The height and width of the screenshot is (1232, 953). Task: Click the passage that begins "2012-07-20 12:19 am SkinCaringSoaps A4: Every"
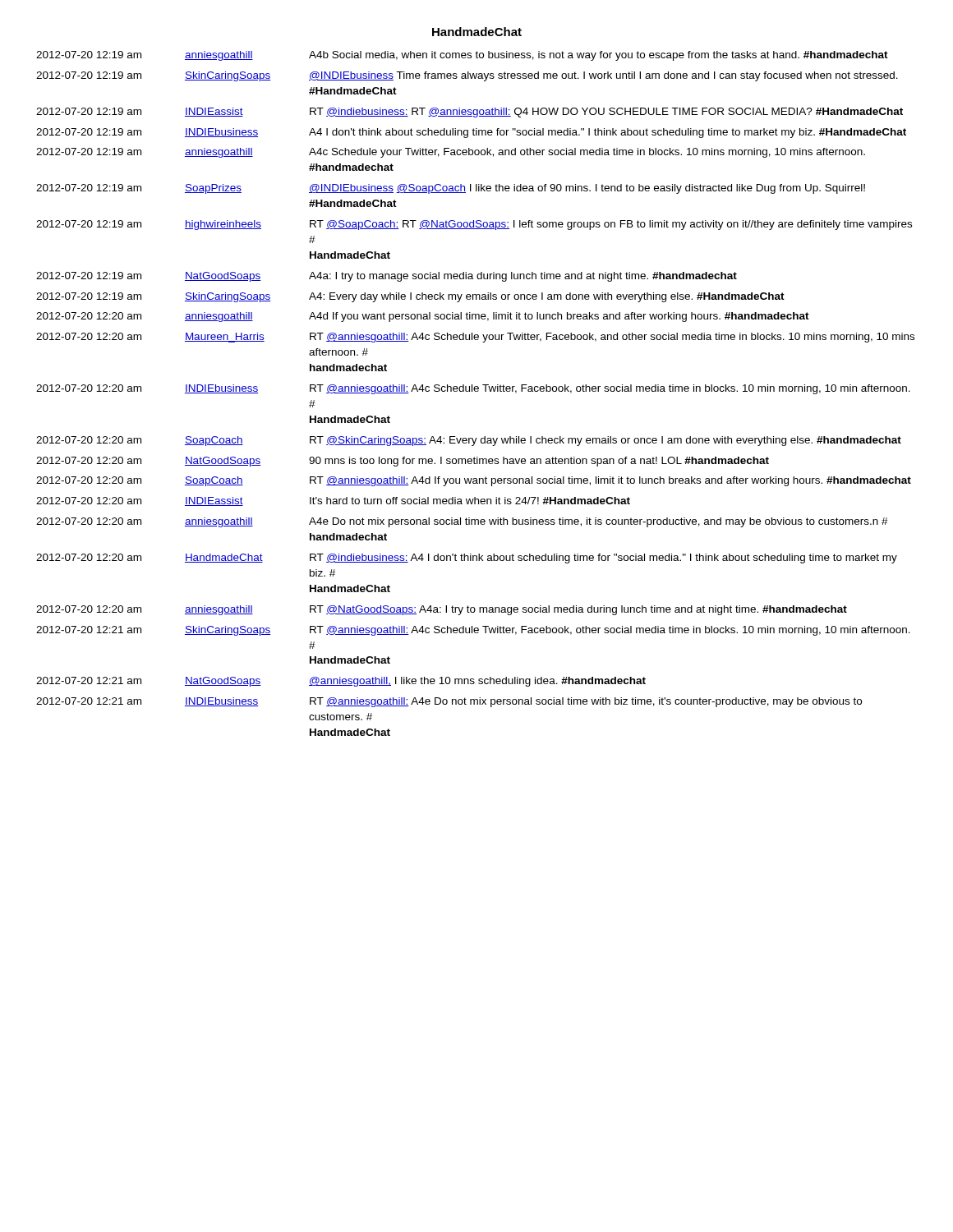(x=476, y=297)
